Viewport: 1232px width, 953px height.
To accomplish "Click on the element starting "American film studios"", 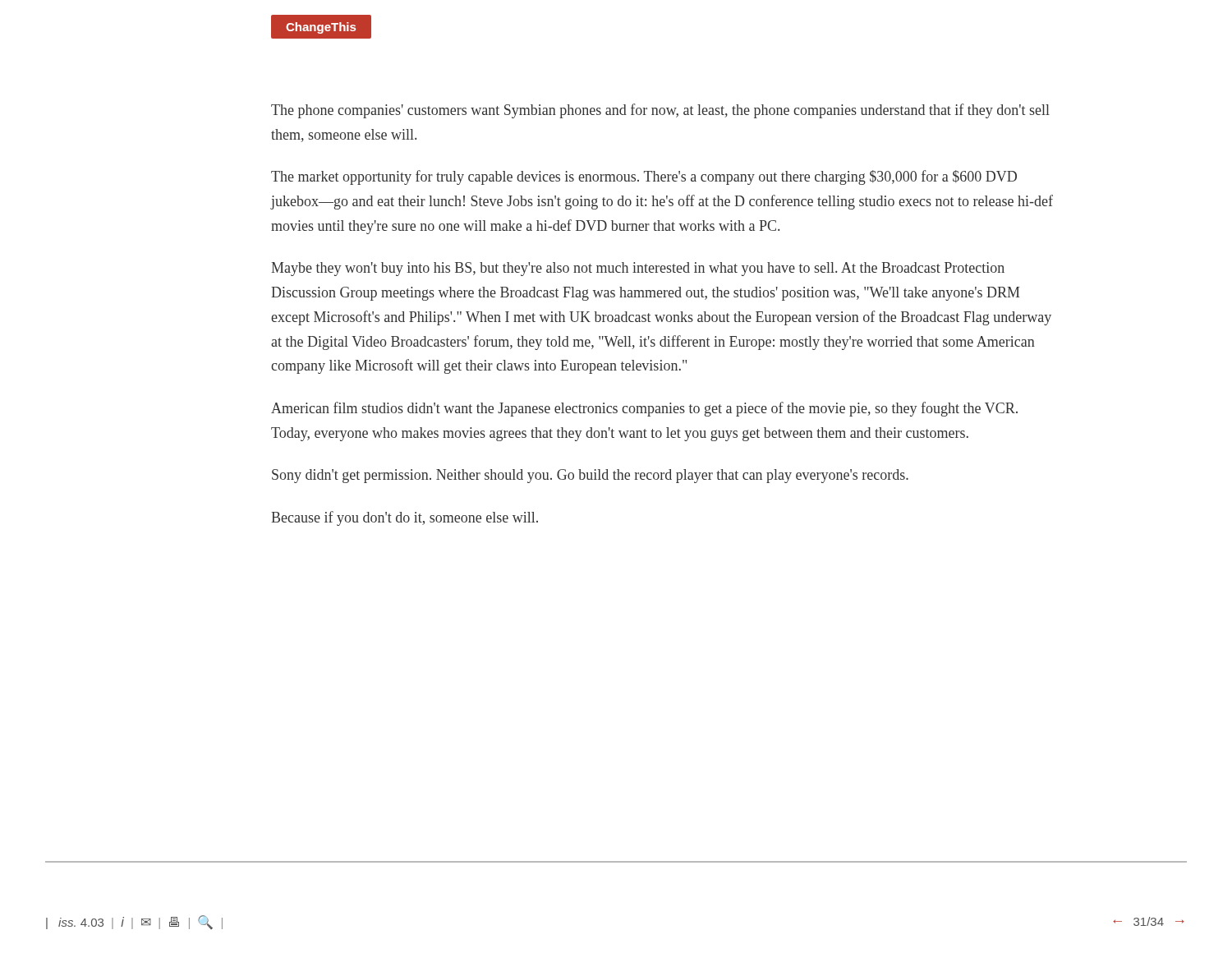I will pos(645,420).
